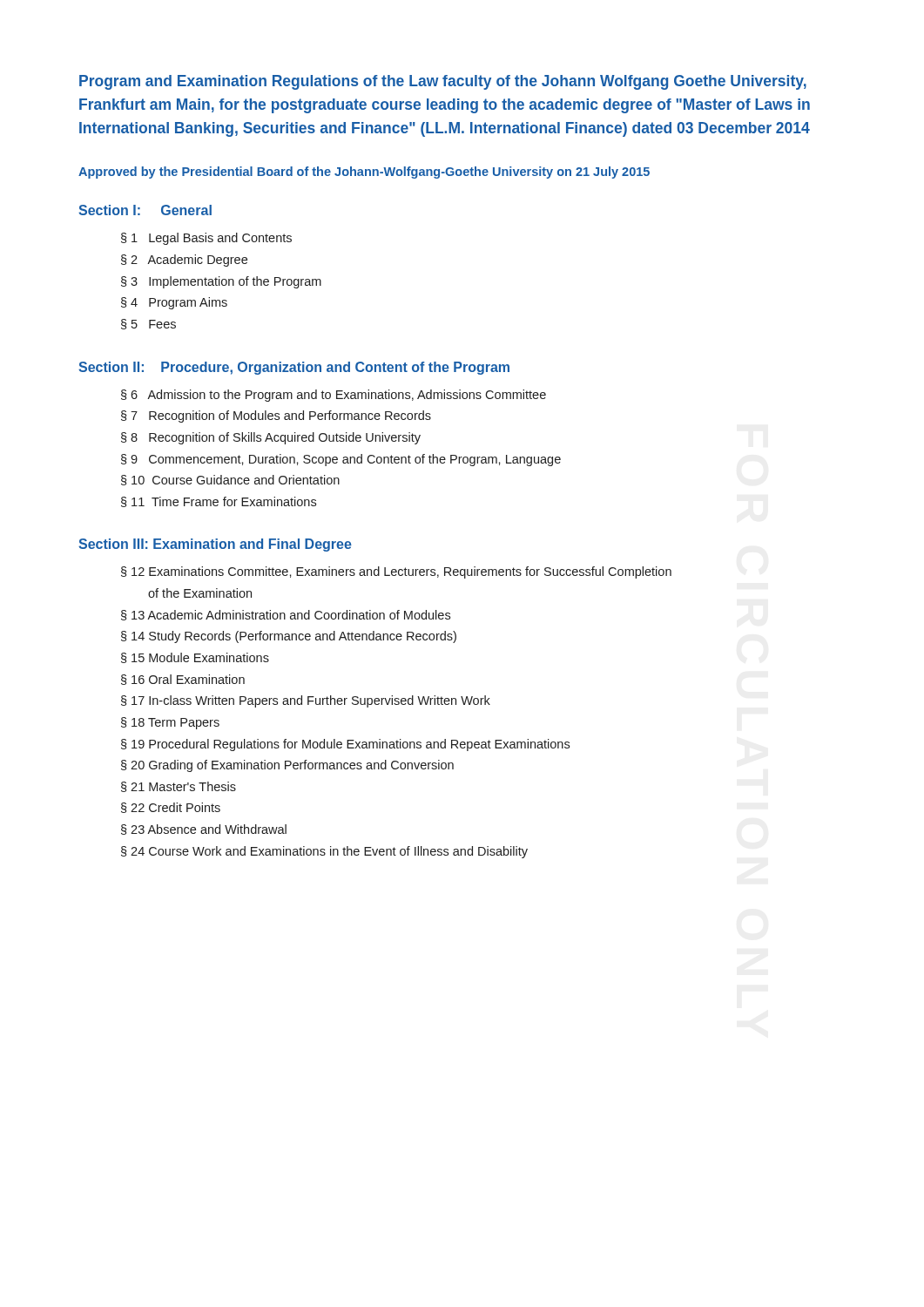
Task: Point to "§ 4 Program Aims"
Action: pos(174,303)
